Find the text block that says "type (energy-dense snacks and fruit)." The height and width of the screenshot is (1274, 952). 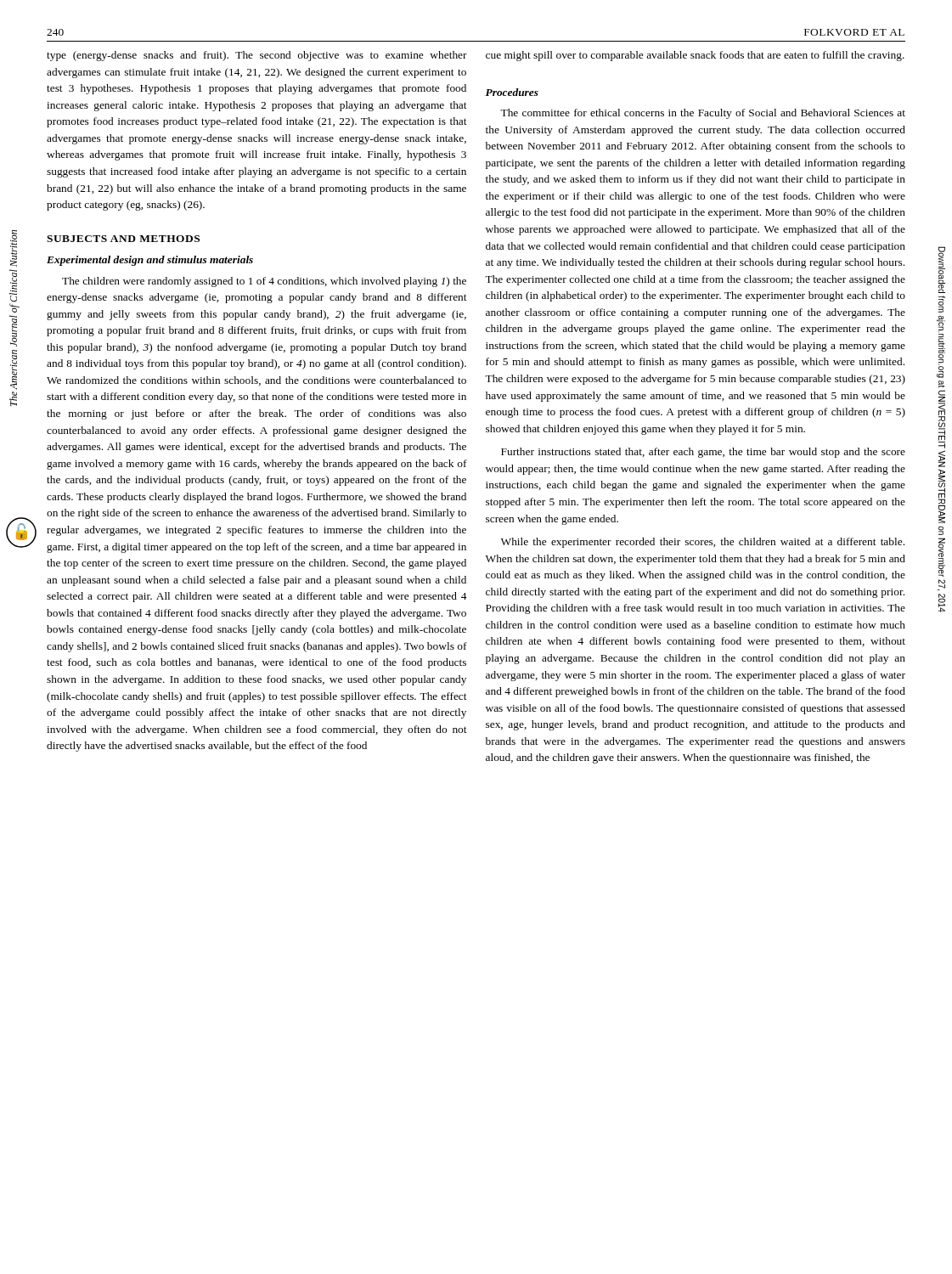click(x=257, y=130)
